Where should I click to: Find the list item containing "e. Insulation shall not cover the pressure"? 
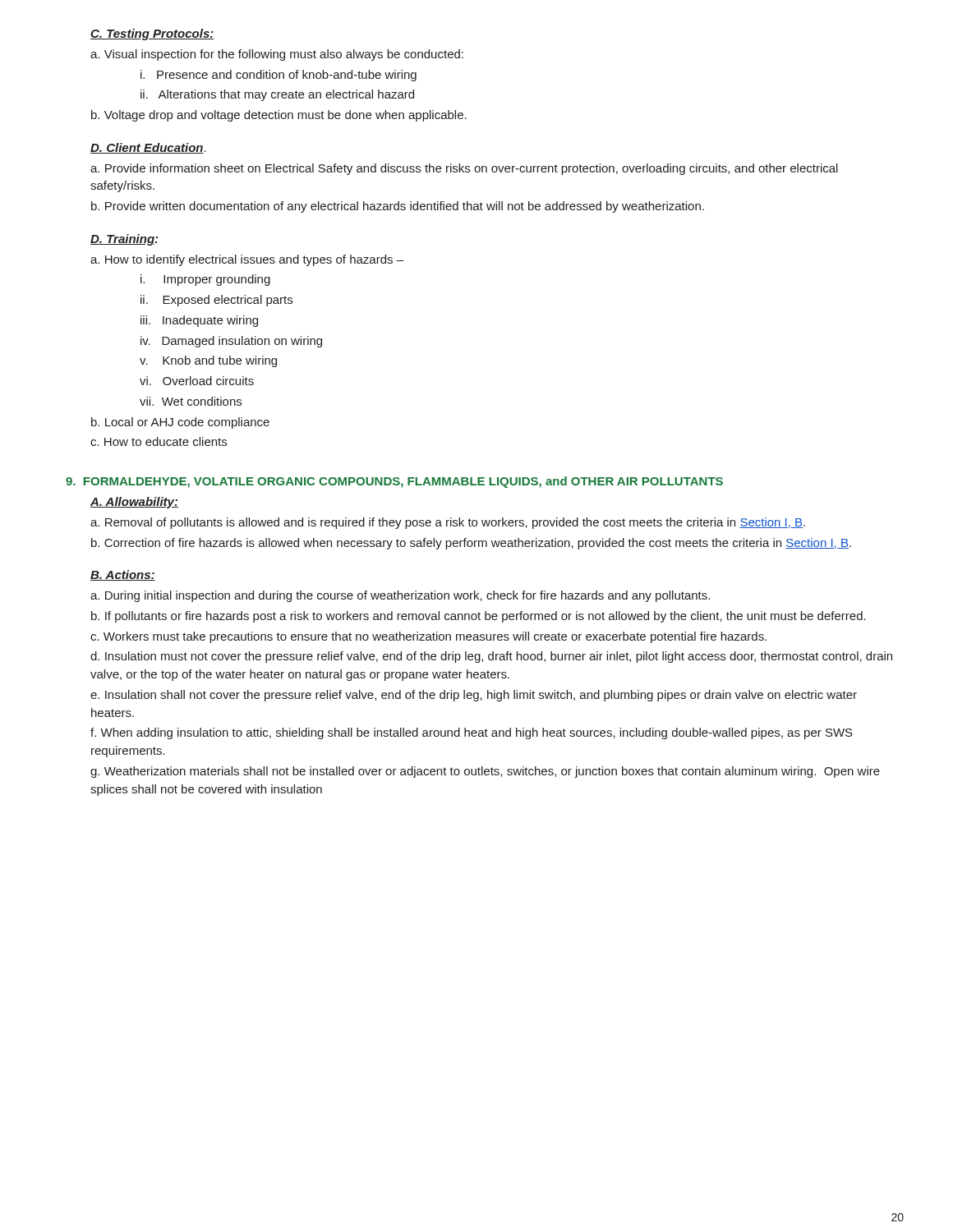[x=474, y=703]
